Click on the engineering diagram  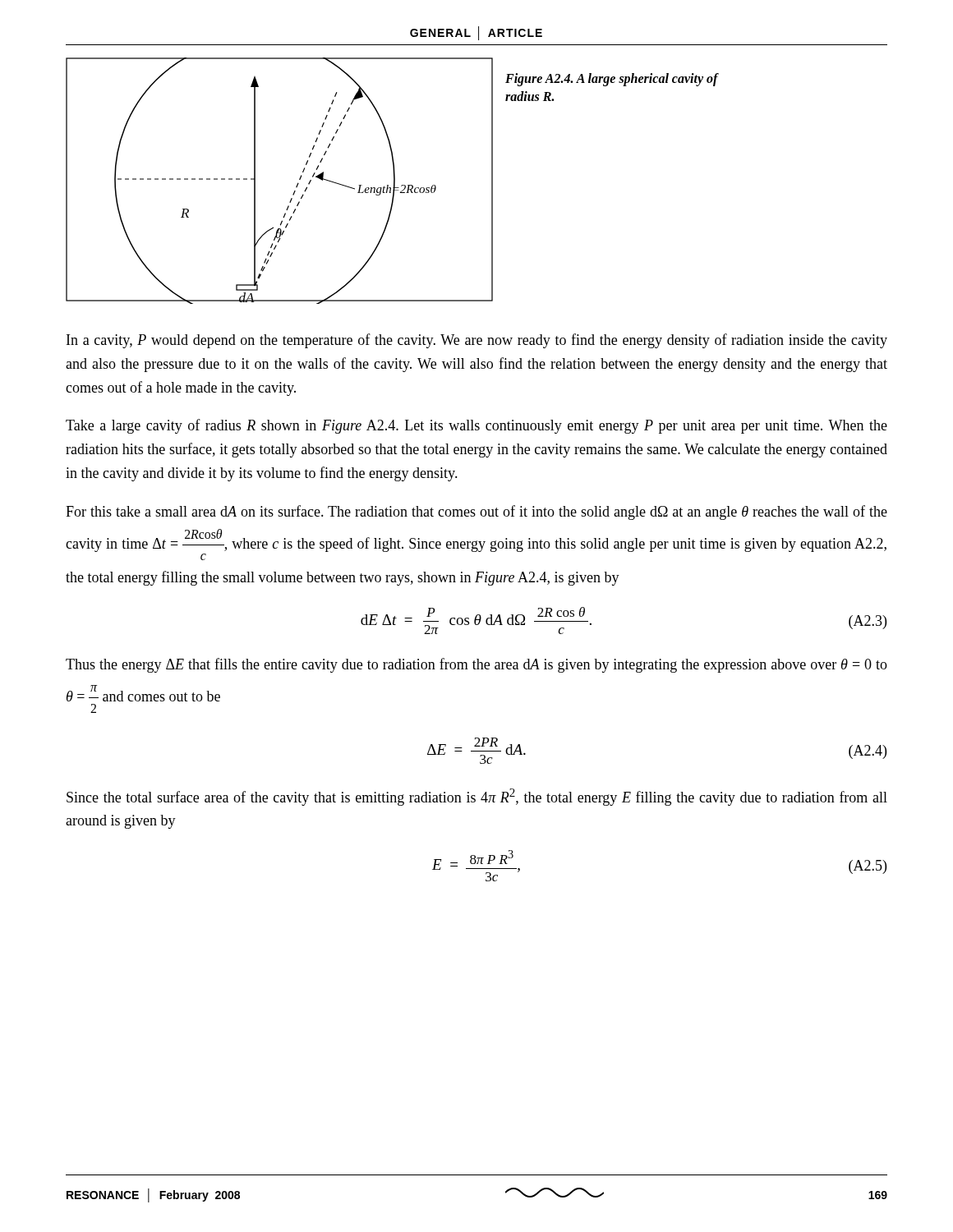279,181
